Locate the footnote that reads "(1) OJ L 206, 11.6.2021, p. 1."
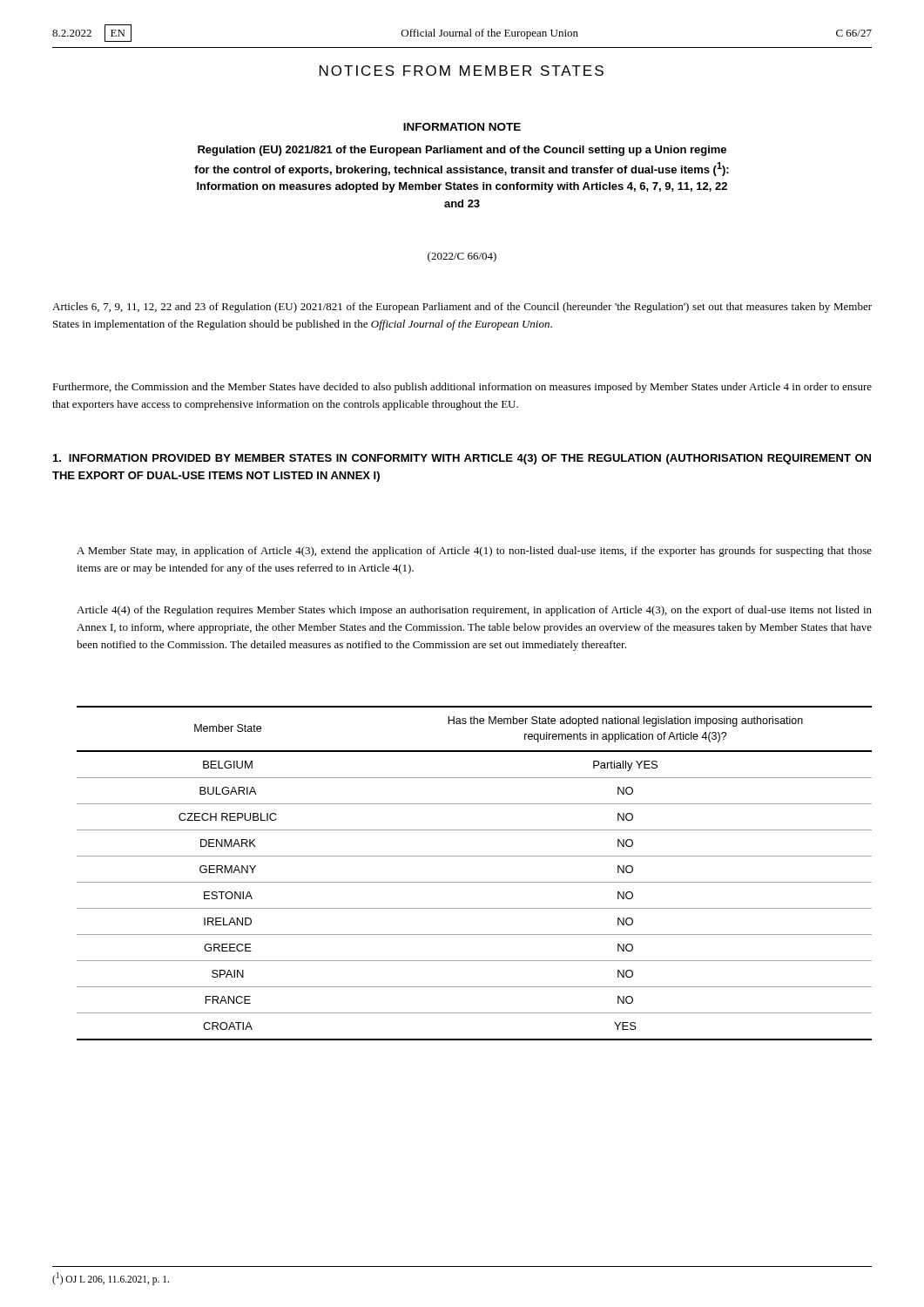Screen dimensions: 1307x924 tap(111, 1277)
